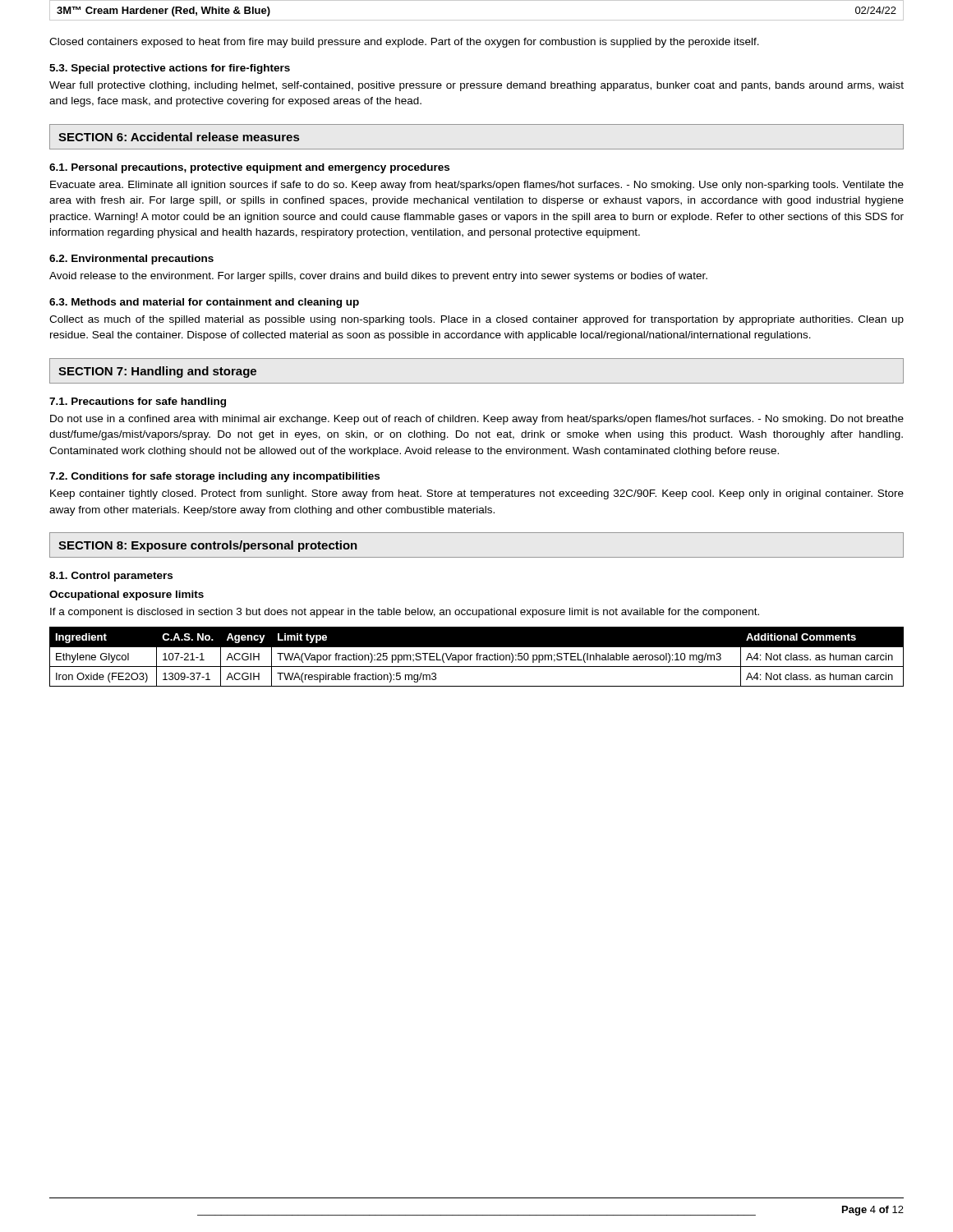Where does it say "7.1. Precautions for safe handling"?

click(x=138, y=401)
